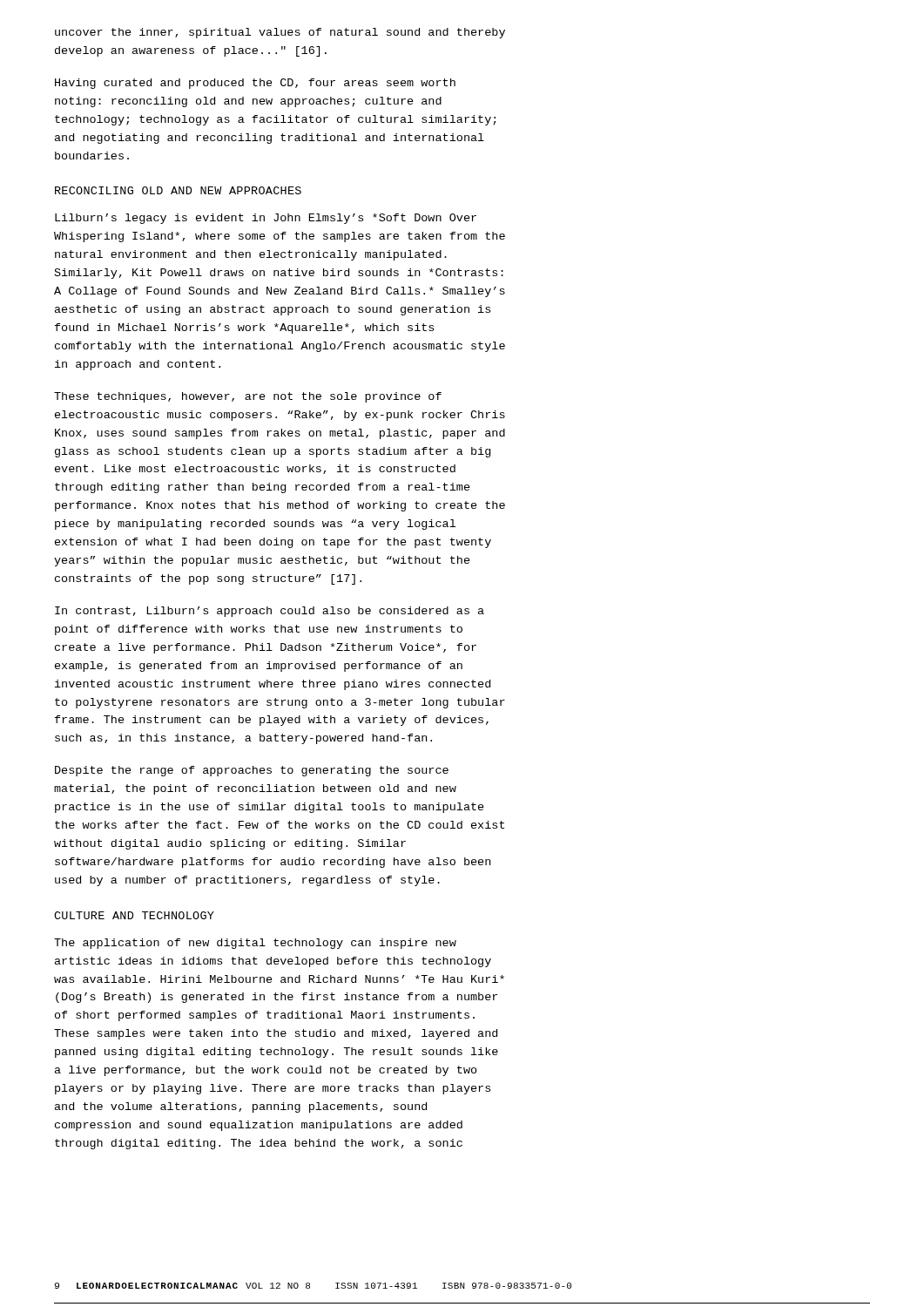Screen dimensions: 1307x924
Task: Find the passage starting "uncover the inner,"
Action: pyautogui.click(x=280, y=42)
